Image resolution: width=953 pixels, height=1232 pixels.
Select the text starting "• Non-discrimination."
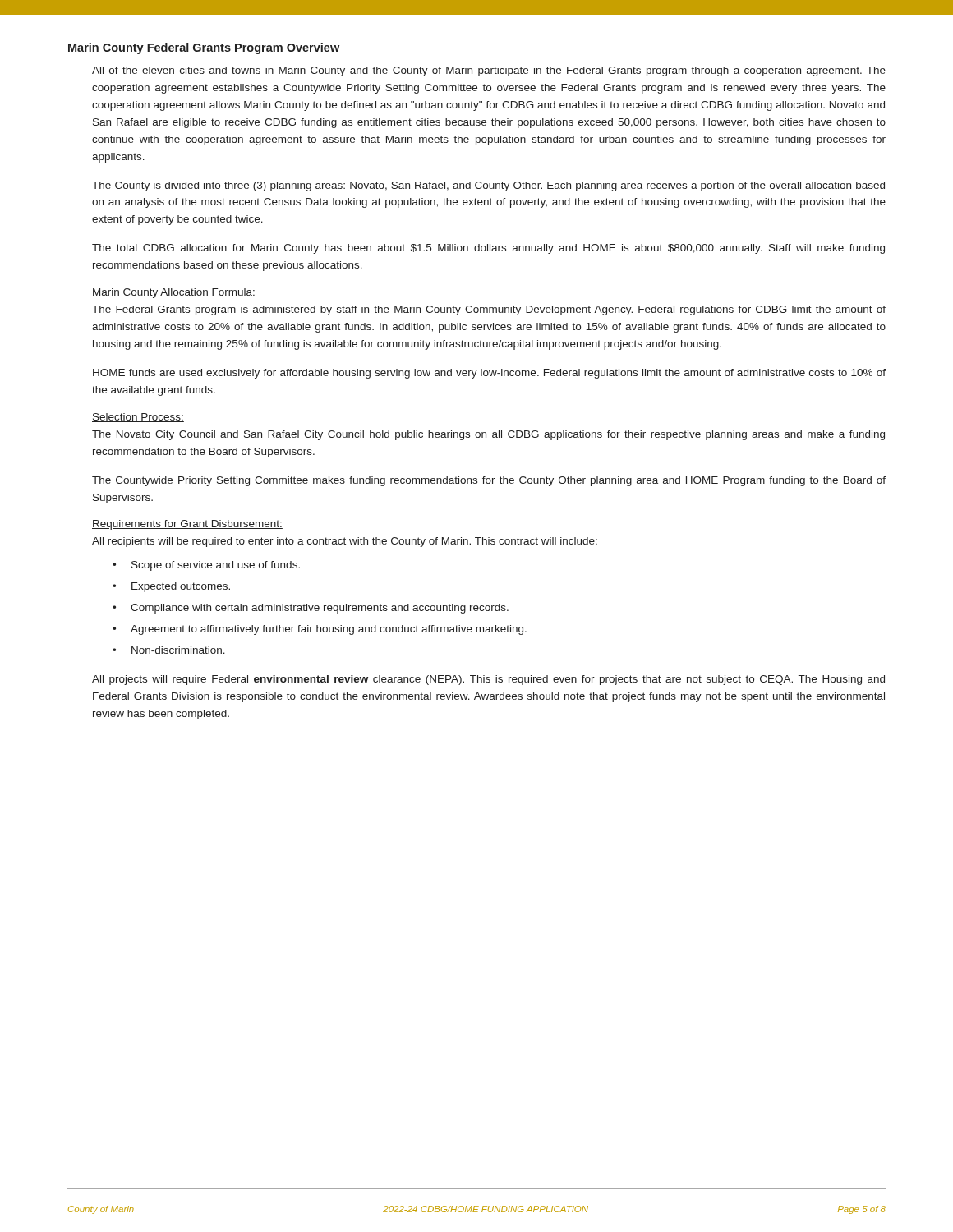pos(169,651)
